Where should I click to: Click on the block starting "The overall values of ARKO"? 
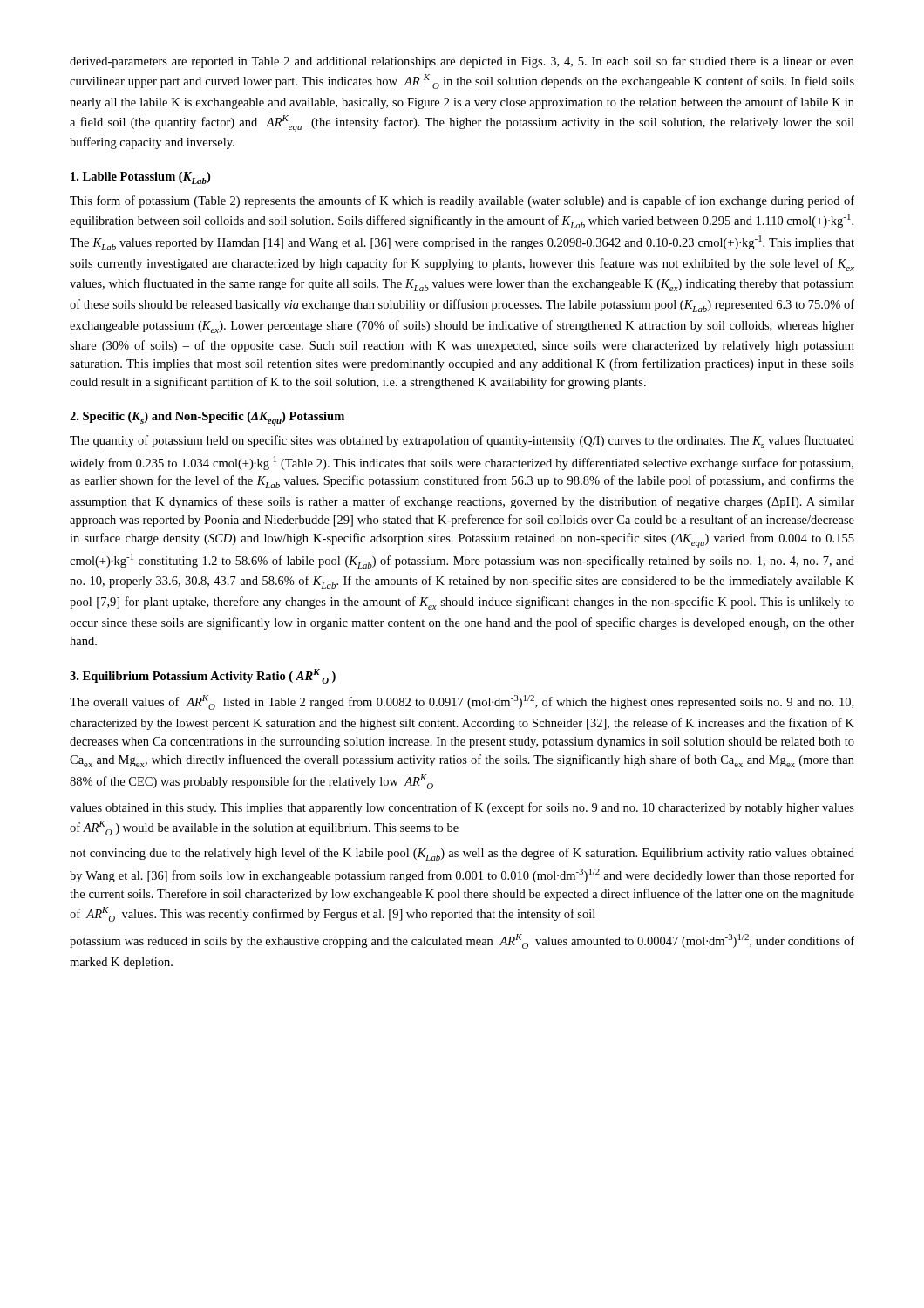[x=462, y=831]
